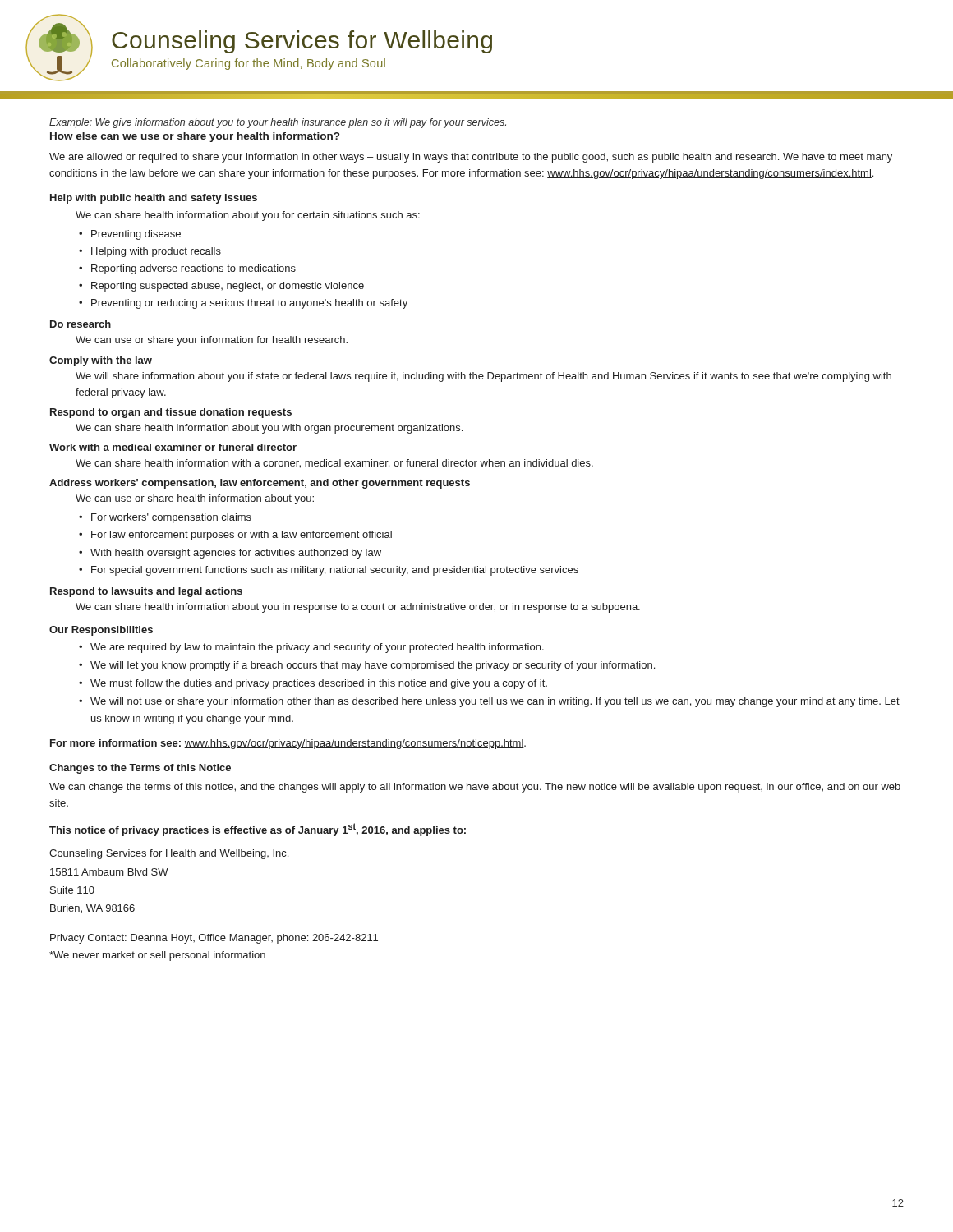Where is the section header that starts "Work with a medical examiner"?
The image size is (953, 1232).
173,447
